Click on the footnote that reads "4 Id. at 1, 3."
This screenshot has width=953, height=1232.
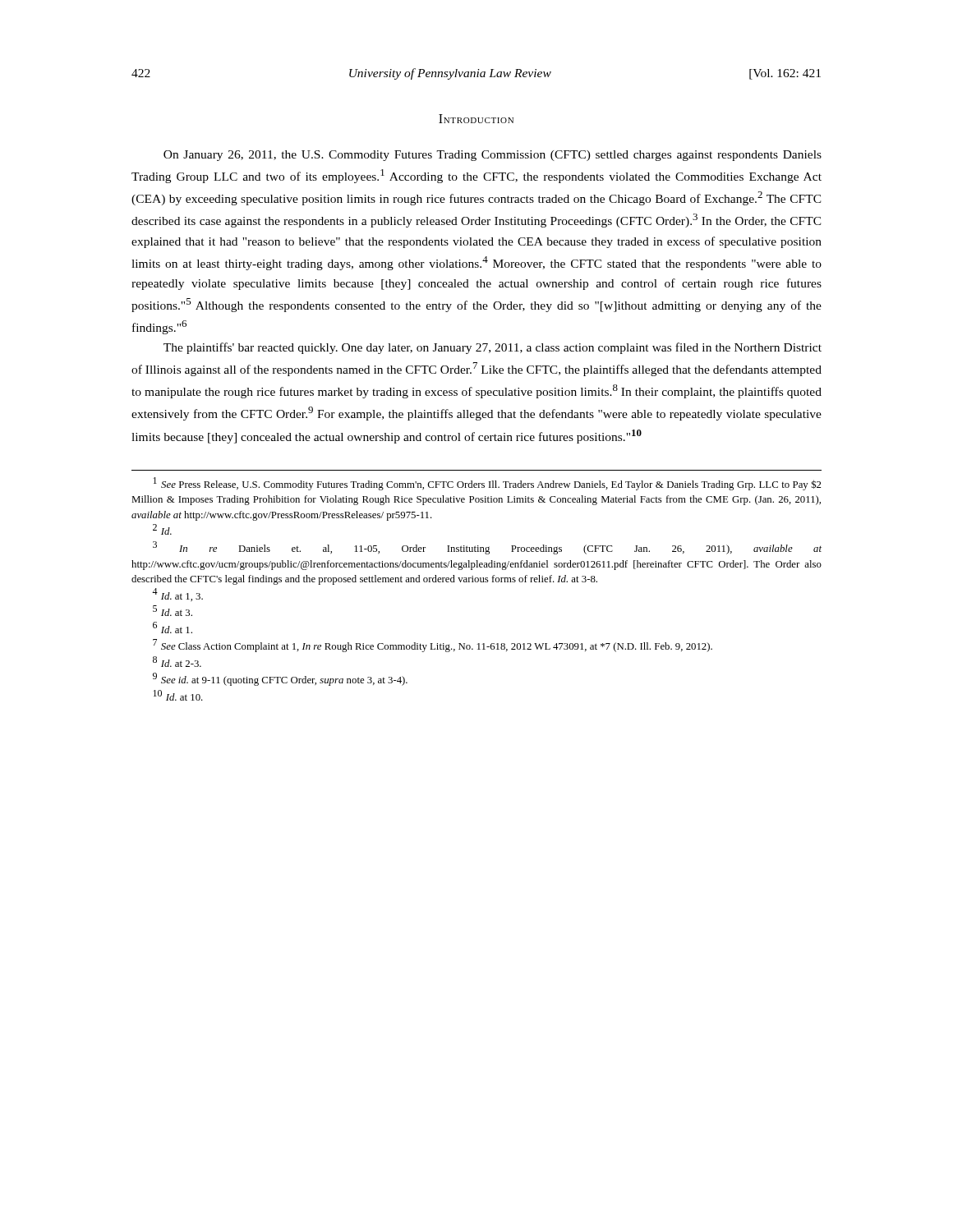(178, 595)
